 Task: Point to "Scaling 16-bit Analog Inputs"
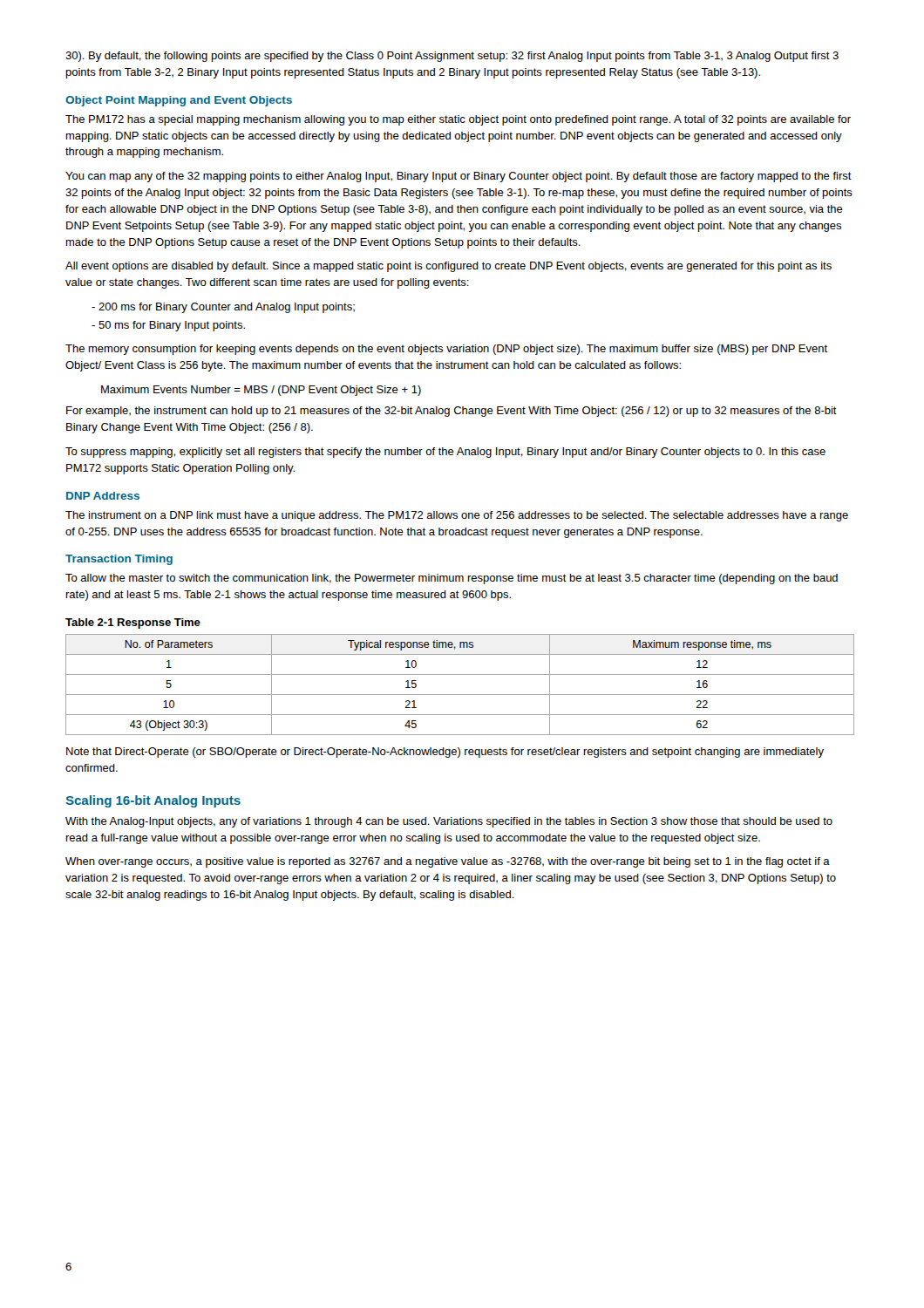[x=153, y=800]
